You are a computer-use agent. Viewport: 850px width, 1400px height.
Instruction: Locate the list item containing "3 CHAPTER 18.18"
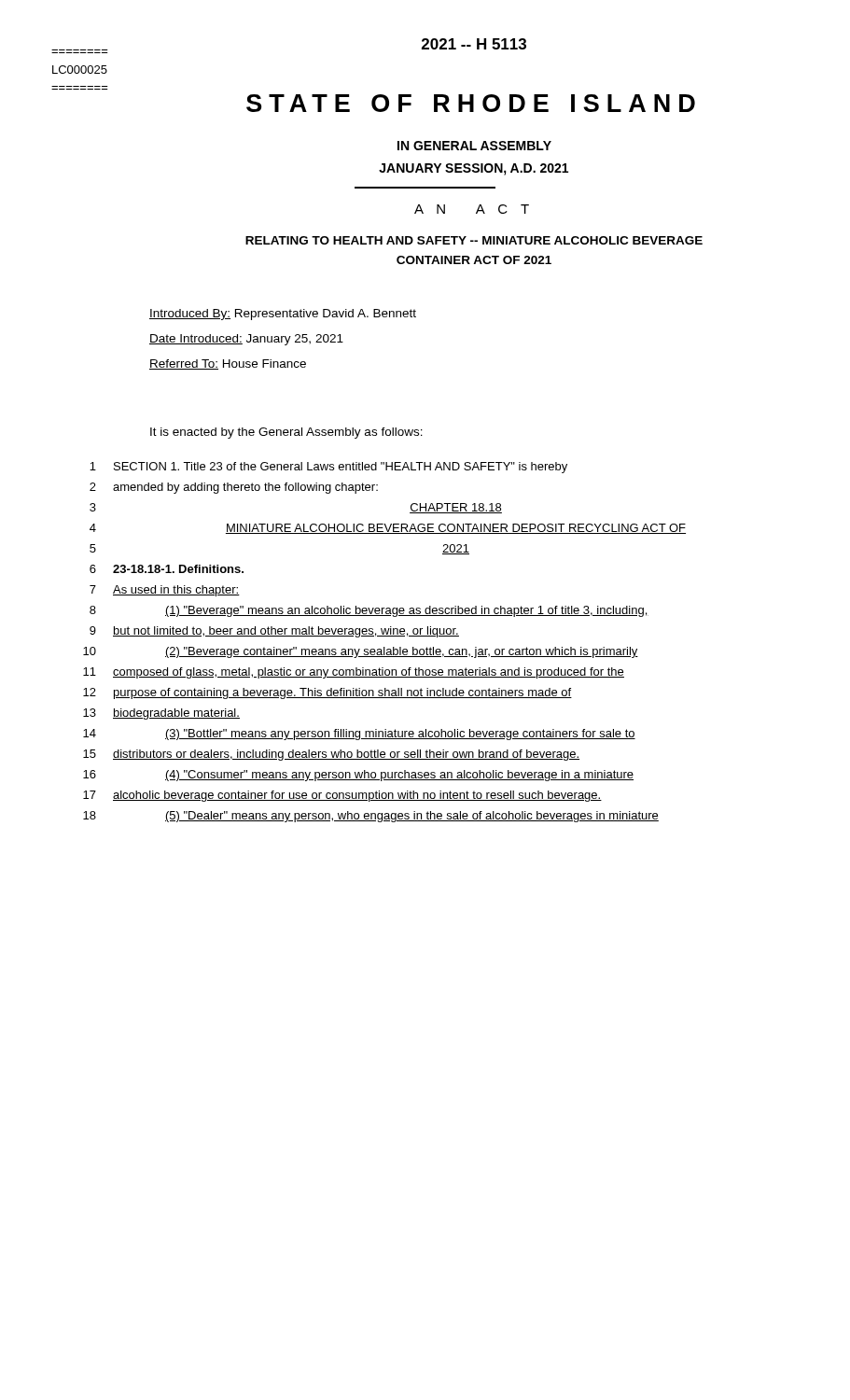[425, 508]
